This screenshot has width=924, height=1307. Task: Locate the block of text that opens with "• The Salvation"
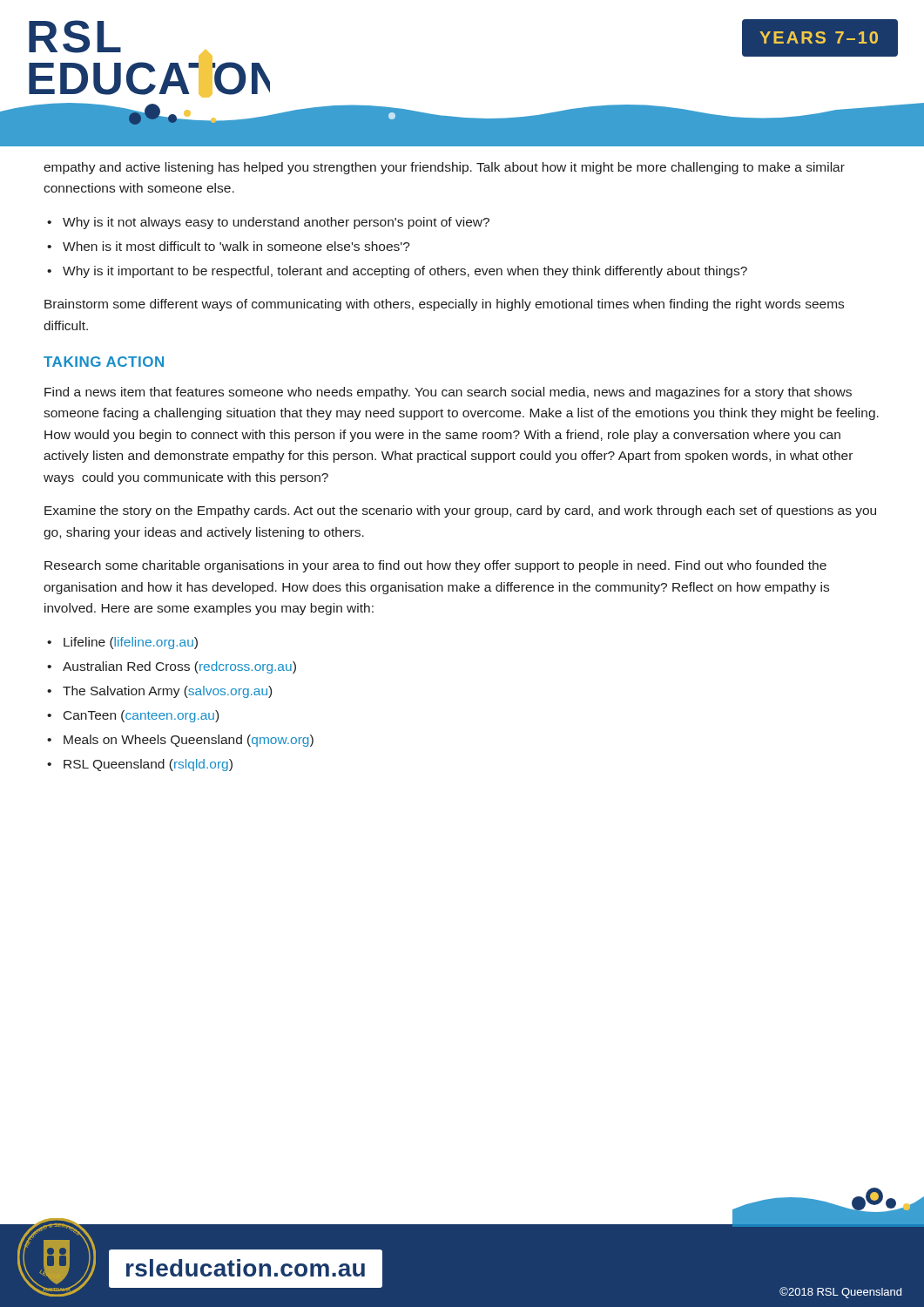(x=160, y=691)
